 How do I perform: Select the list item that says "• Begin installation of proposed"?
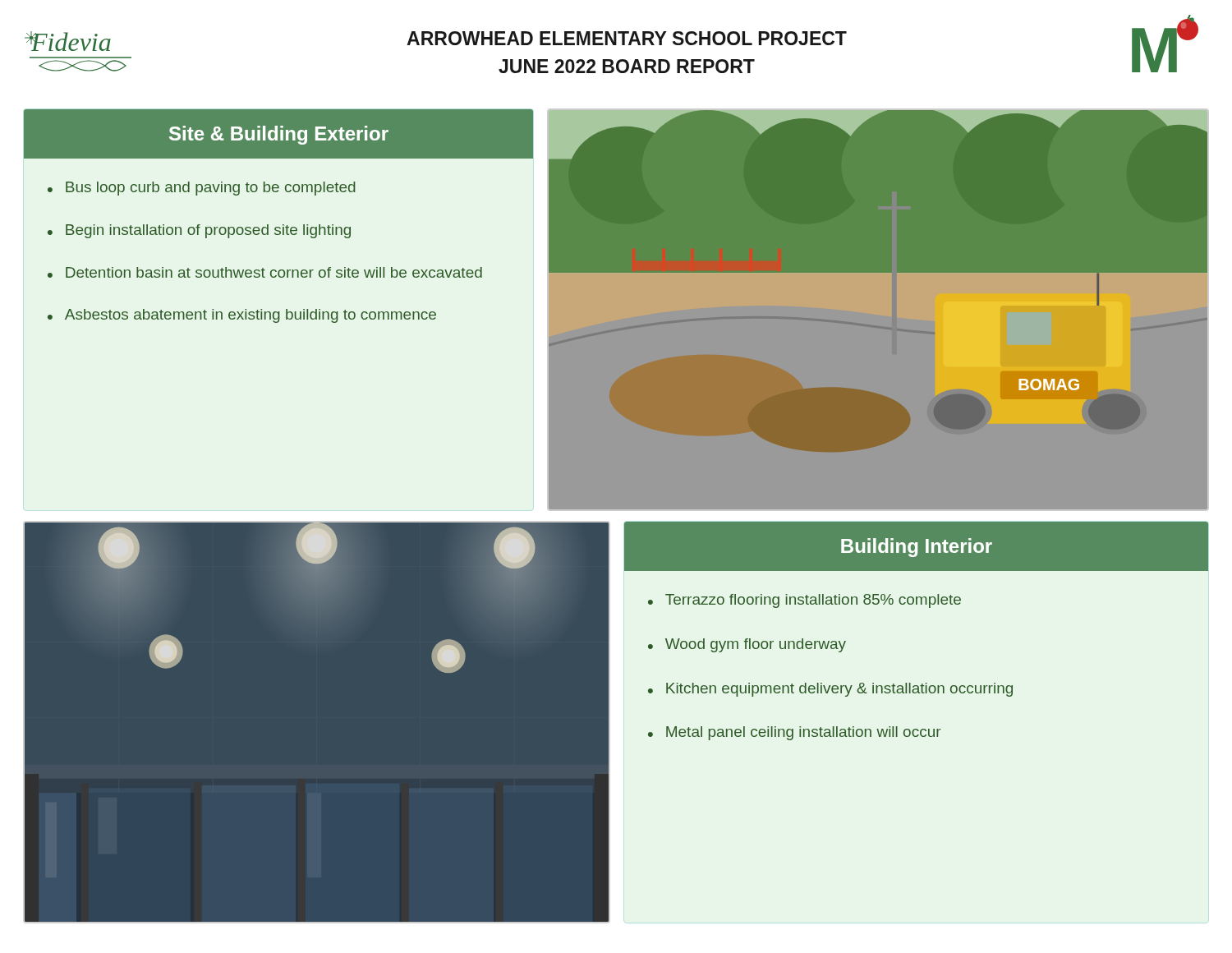[199, 232]
